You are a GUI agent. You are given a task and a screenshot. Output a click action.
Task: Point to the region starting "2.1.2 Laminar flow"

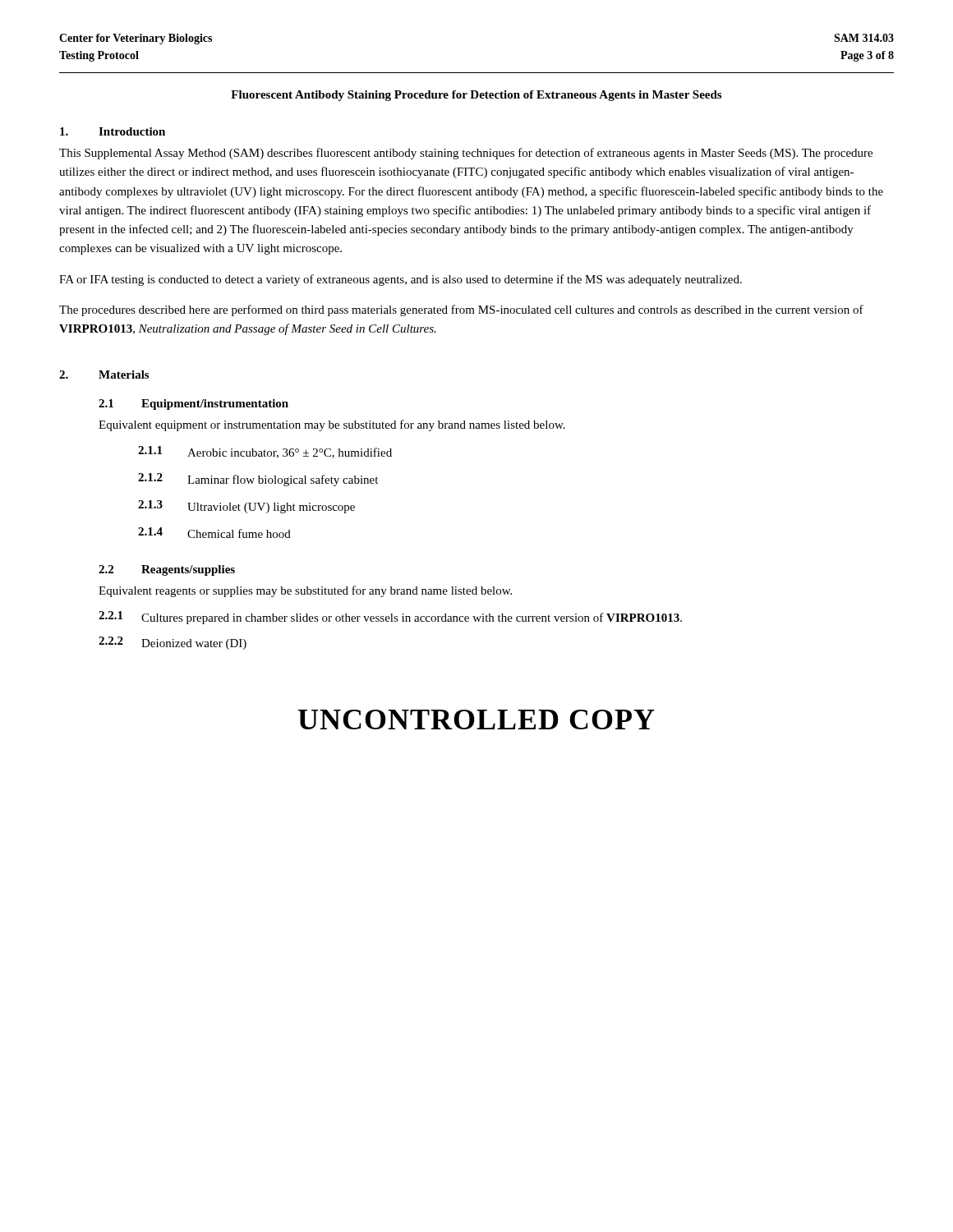(x=258, y=480)
